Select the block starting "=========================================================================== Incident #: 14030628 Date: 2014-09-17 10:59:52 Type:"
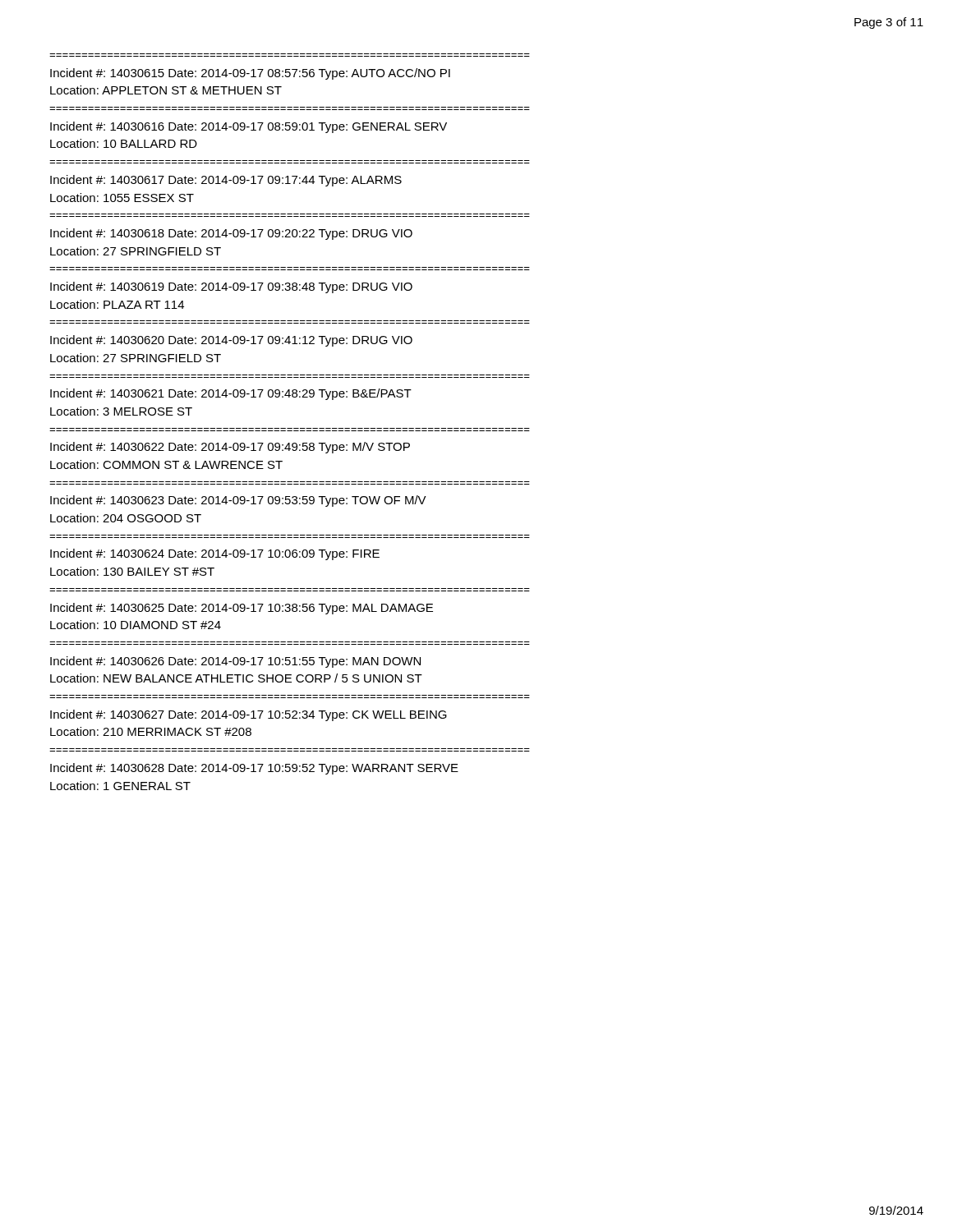953x1232 pixels. click(254, 769)
